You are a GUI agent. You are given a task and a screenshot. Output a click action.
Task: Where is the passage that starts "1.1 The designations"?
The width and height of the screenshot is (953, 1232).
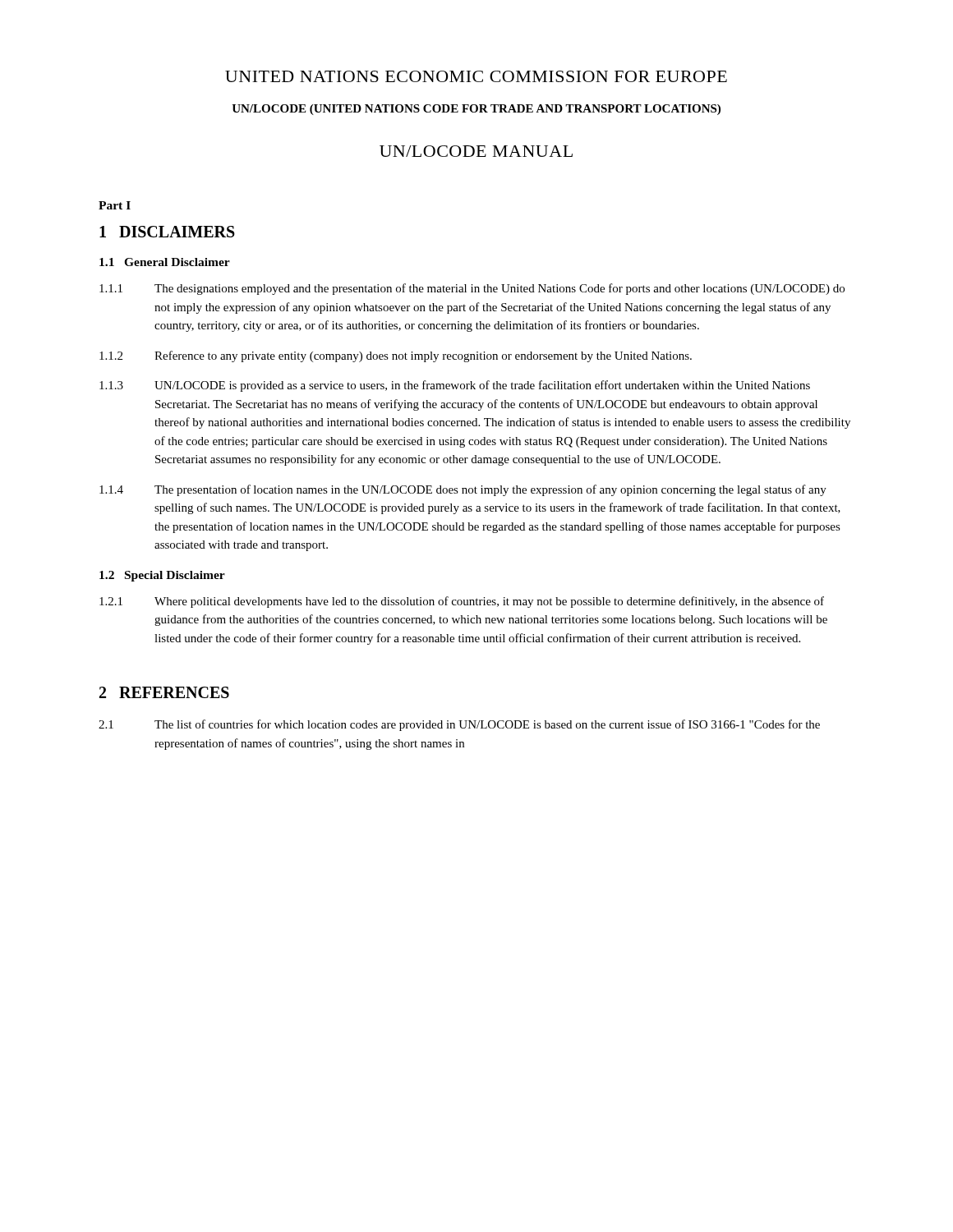coord(476,307)
